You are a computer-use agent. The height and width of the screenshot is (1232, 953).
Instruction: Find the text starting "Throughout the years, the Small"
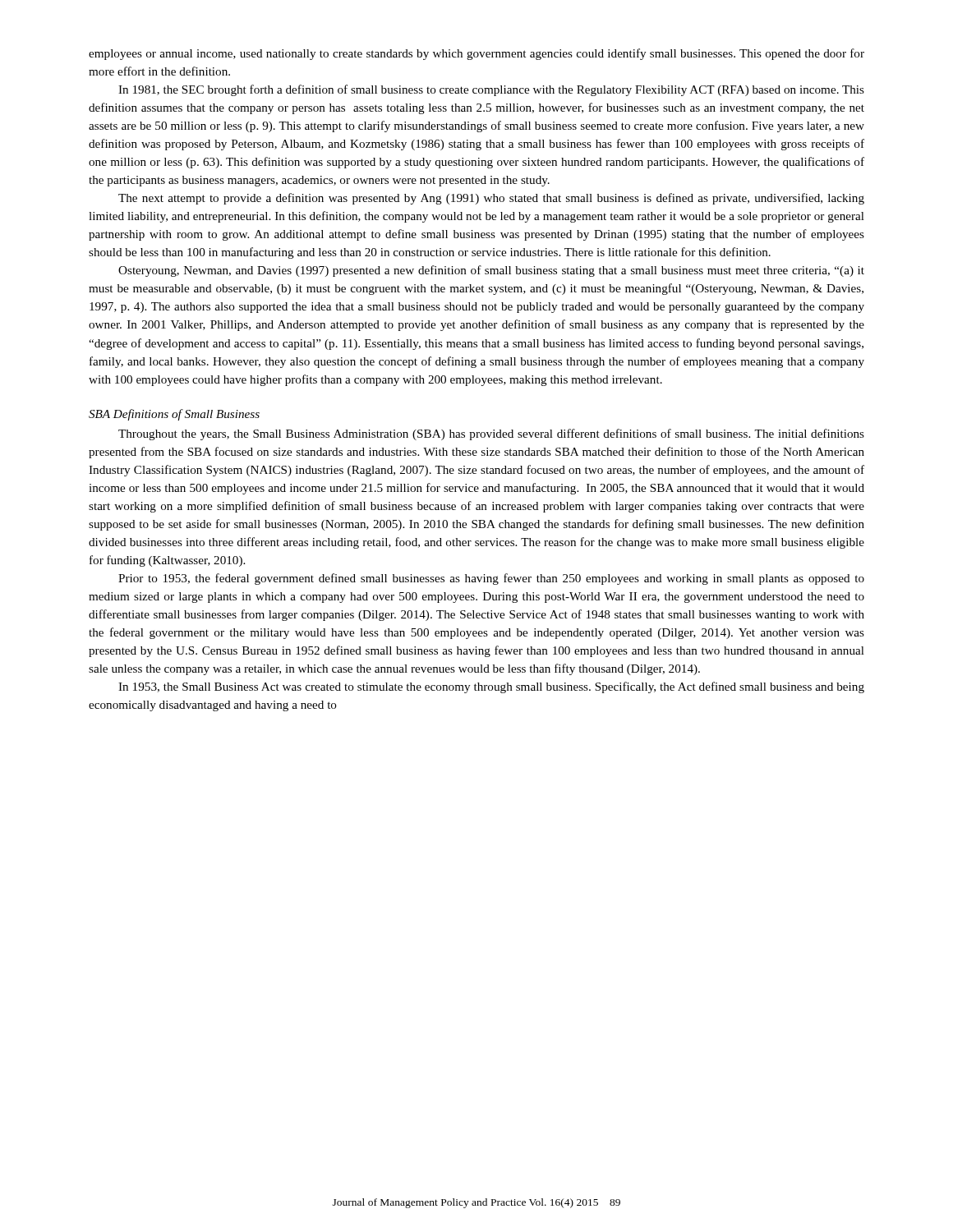pos(476,569)
